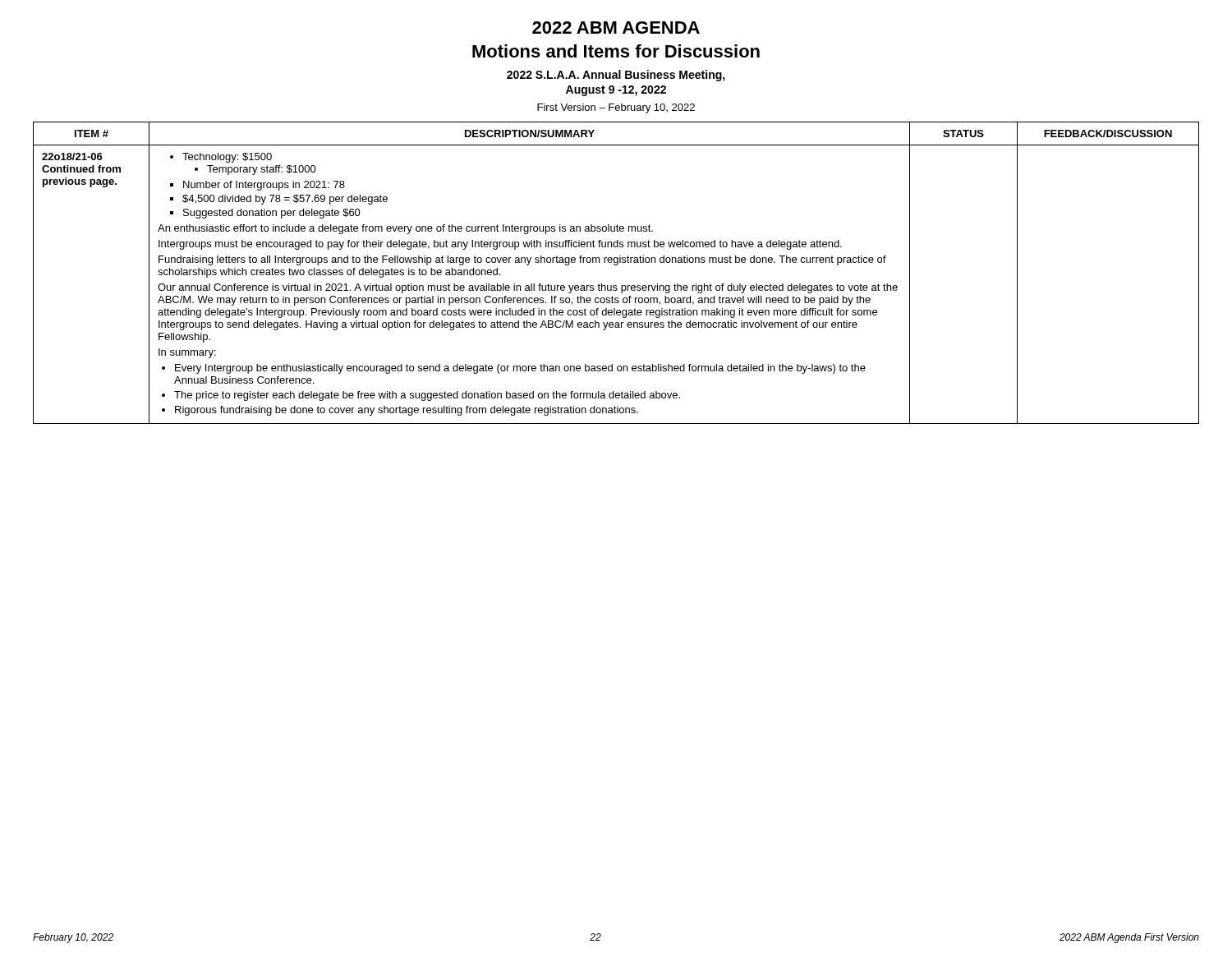This screenshot has width=1232, height=953.
Task: Find the title on this page that starts "2022 ABM AGENDA Motions and"
Action: [x=616, y=40]
